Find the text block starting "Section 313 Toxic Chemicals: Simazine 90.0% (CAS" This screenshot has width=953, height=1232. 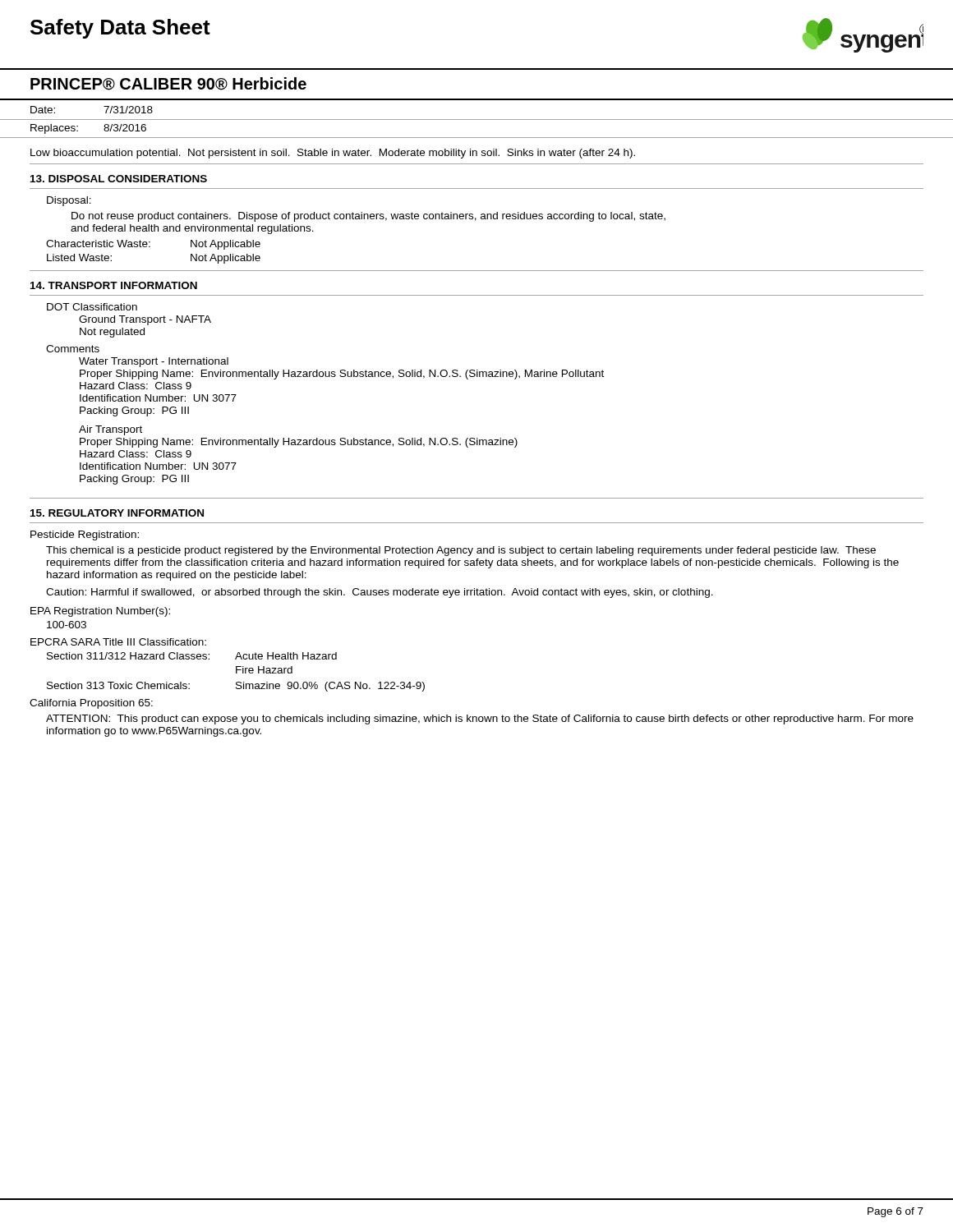pos(236,685)
